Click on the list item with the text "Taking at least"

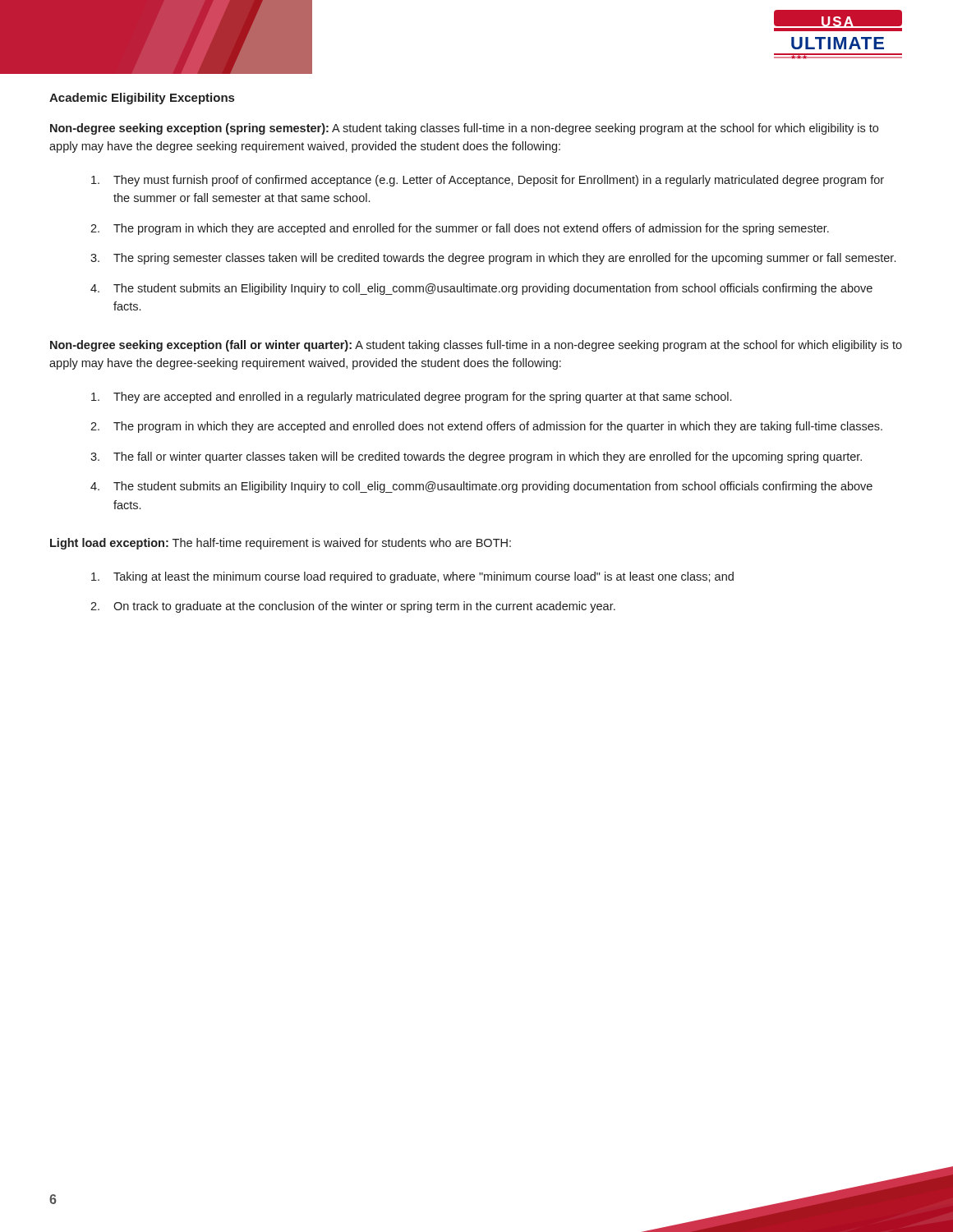coord(412,576)
